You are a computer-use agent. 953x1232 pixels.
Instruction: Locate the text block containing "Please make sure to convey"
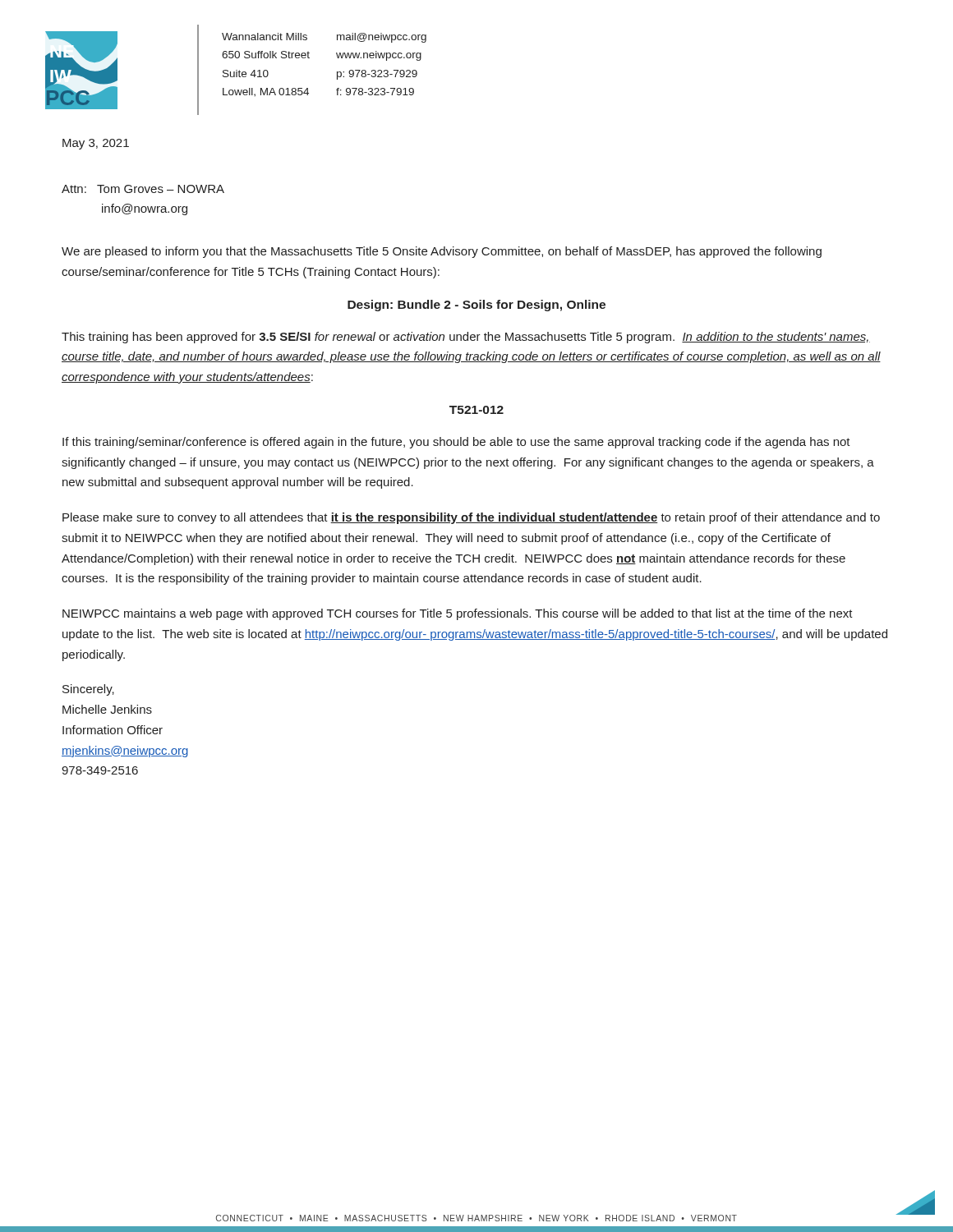[471, 548]
